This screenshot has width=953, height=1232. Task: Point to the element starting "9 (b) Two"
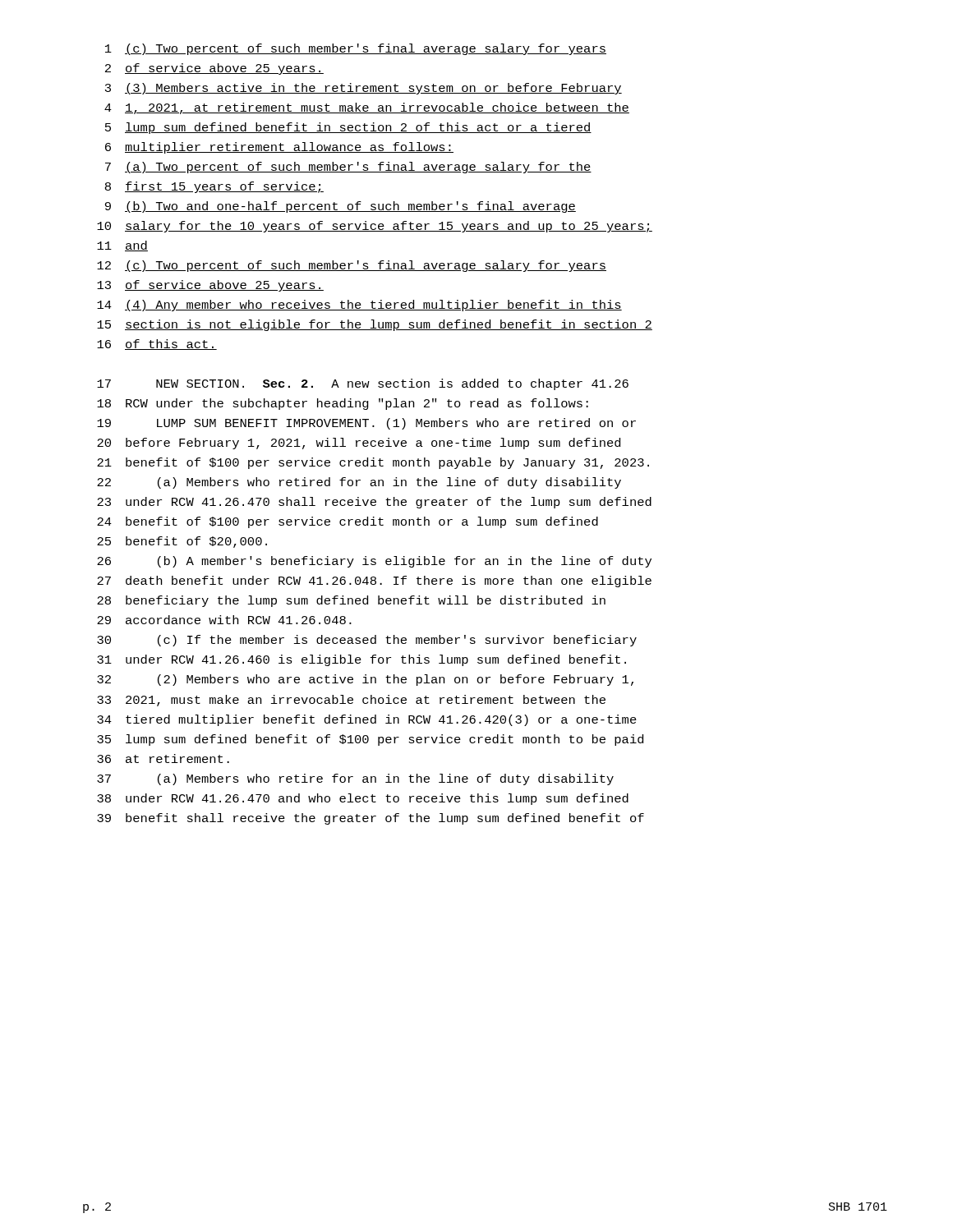coord(485,227)
